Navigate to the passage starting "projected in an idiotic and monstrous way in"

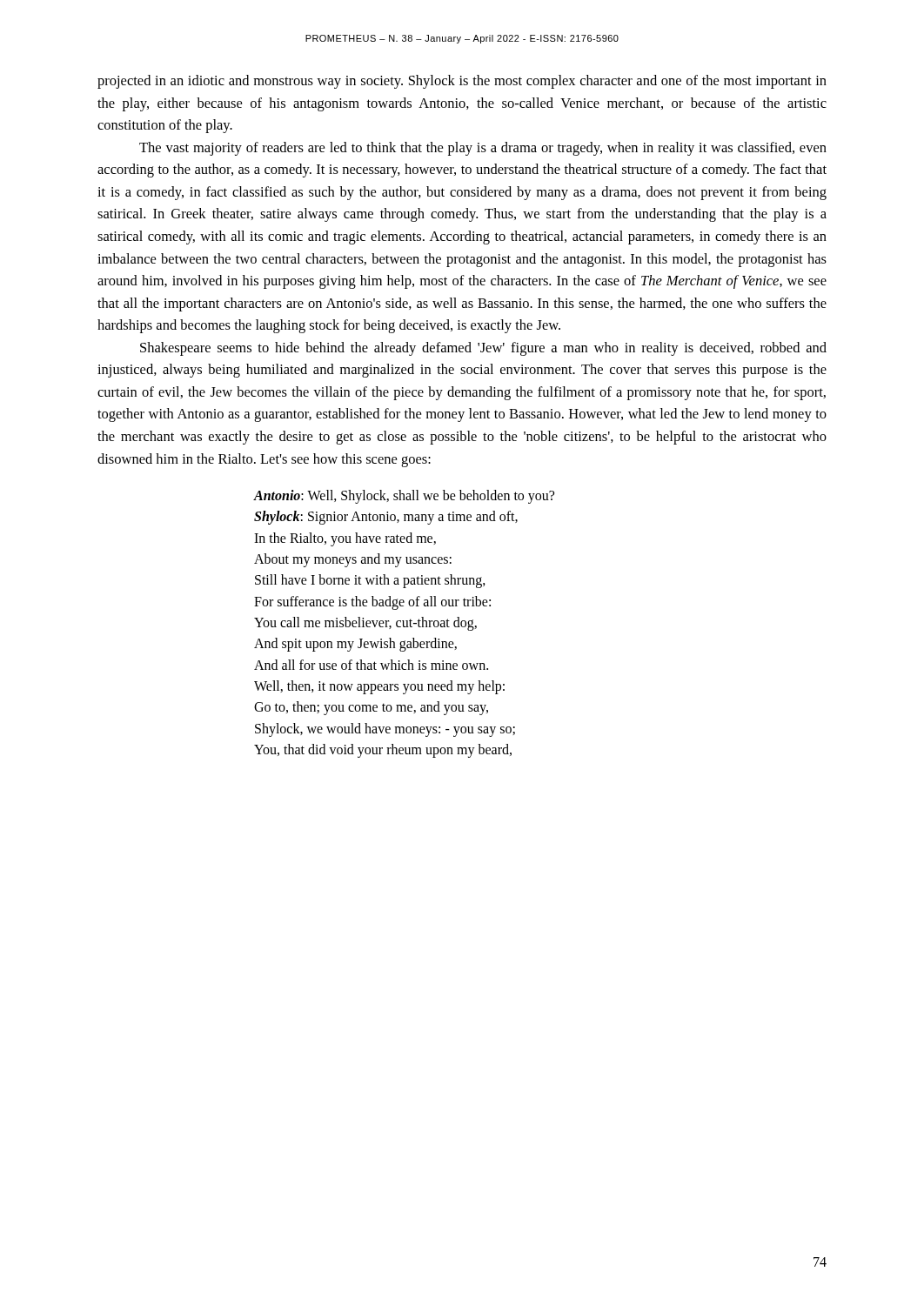point(462,270)
